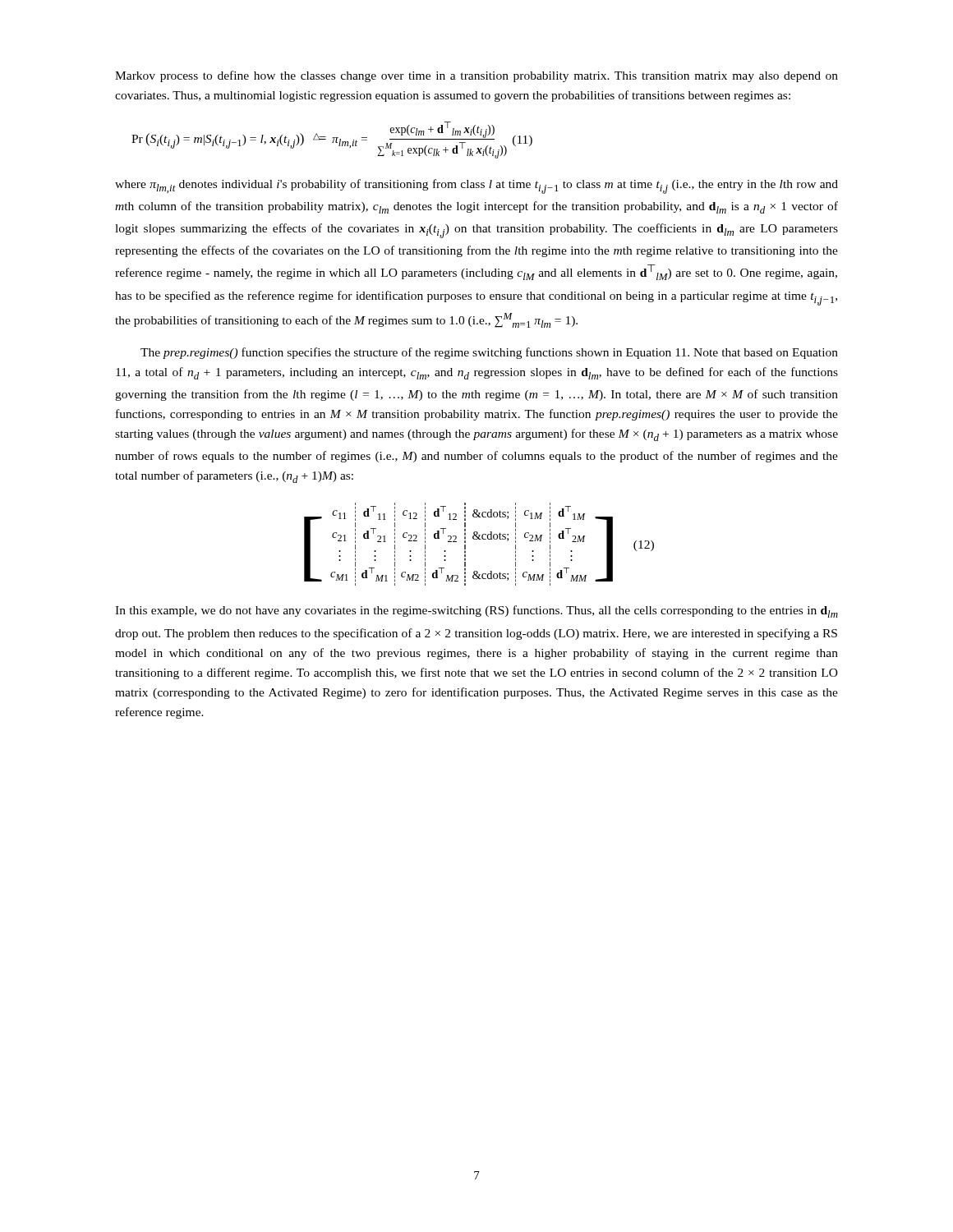The image size is (953, 1232).
Task: Click on the region starting "Pr (Si(ti,j) ="
Action: click(476, 140)
